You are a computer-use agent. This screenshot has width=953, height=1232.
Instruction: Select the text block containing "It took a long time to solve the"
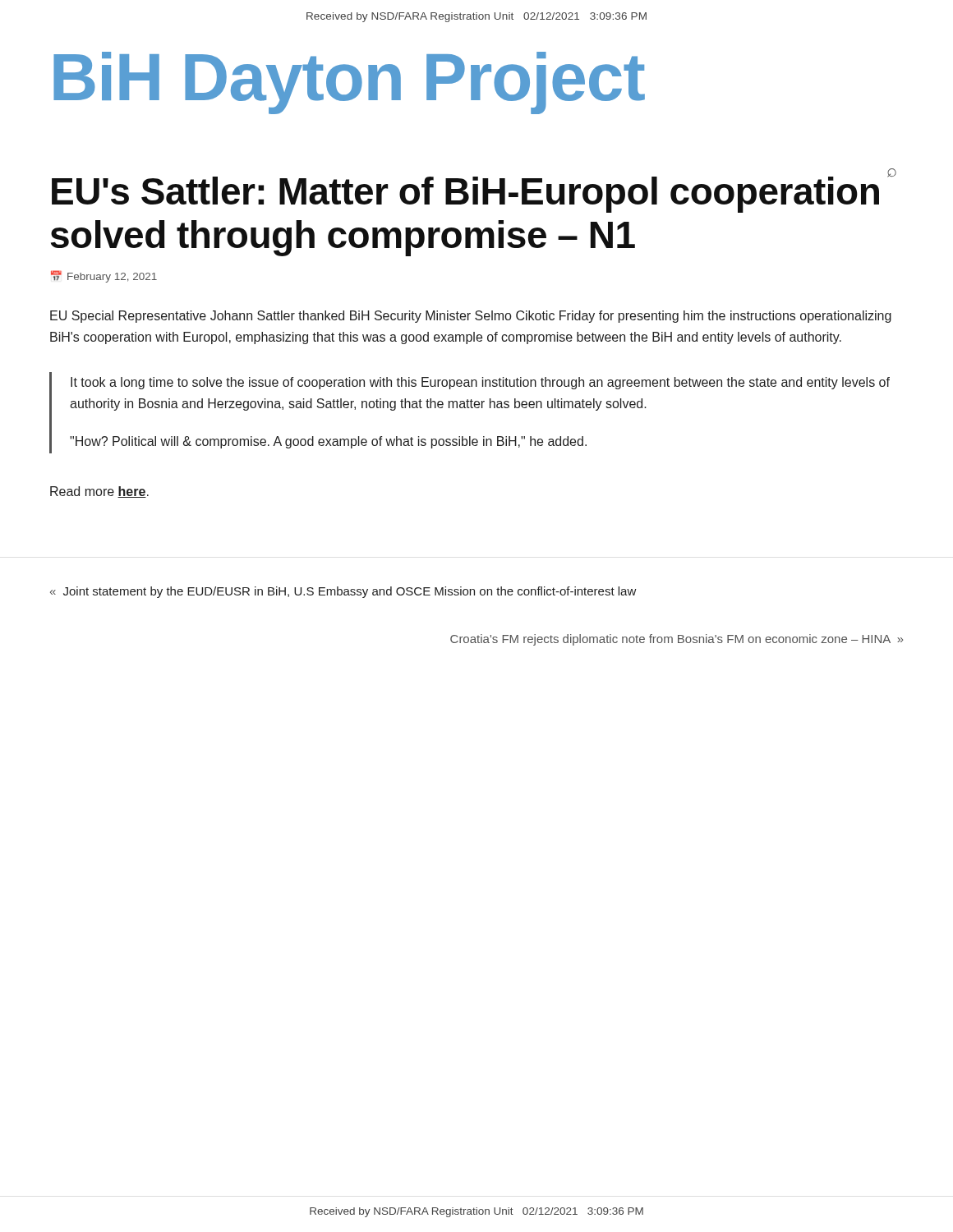480,393
